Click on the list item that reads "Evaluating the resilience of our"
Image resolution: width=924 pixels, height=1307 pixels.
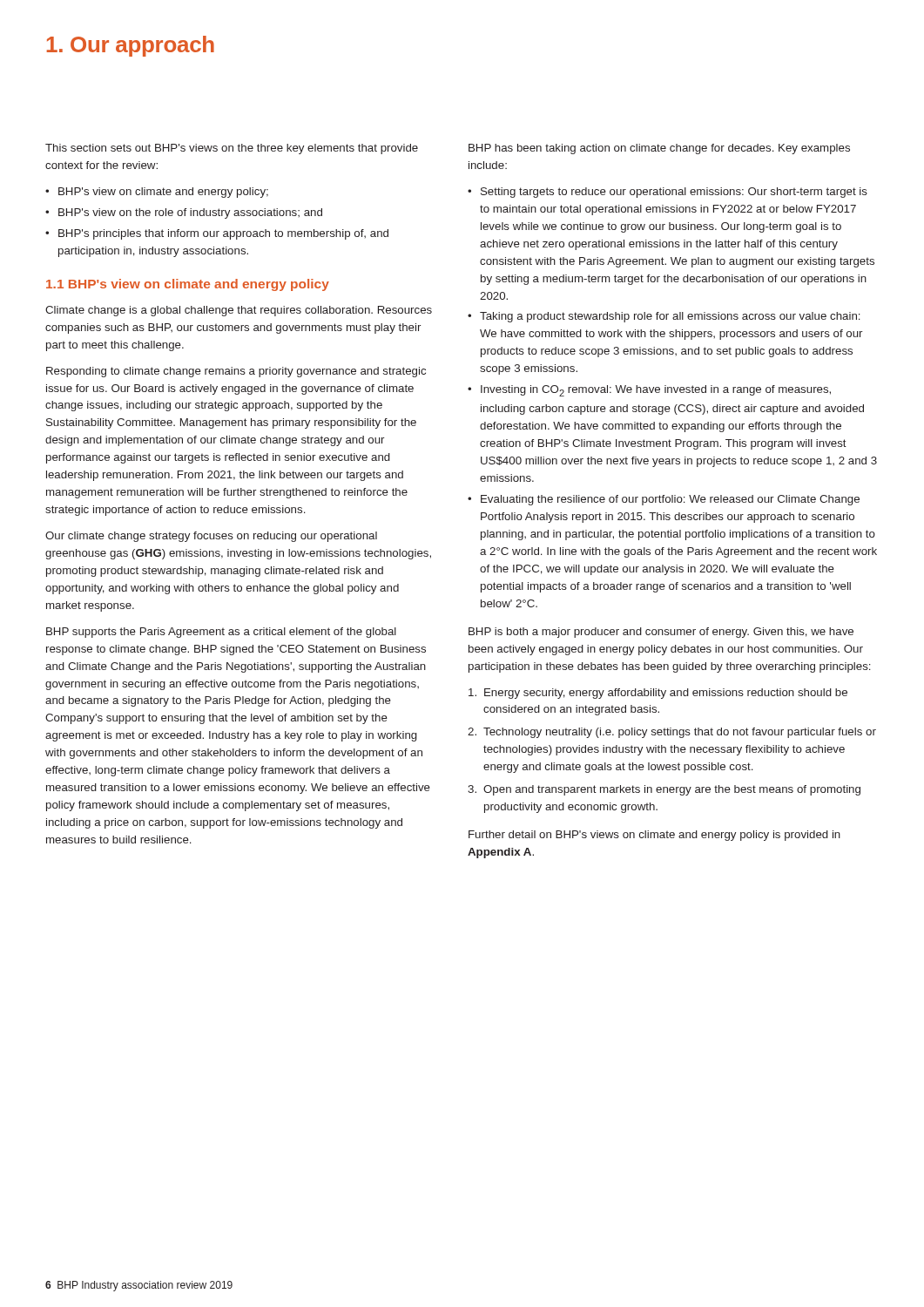[678, 551]
